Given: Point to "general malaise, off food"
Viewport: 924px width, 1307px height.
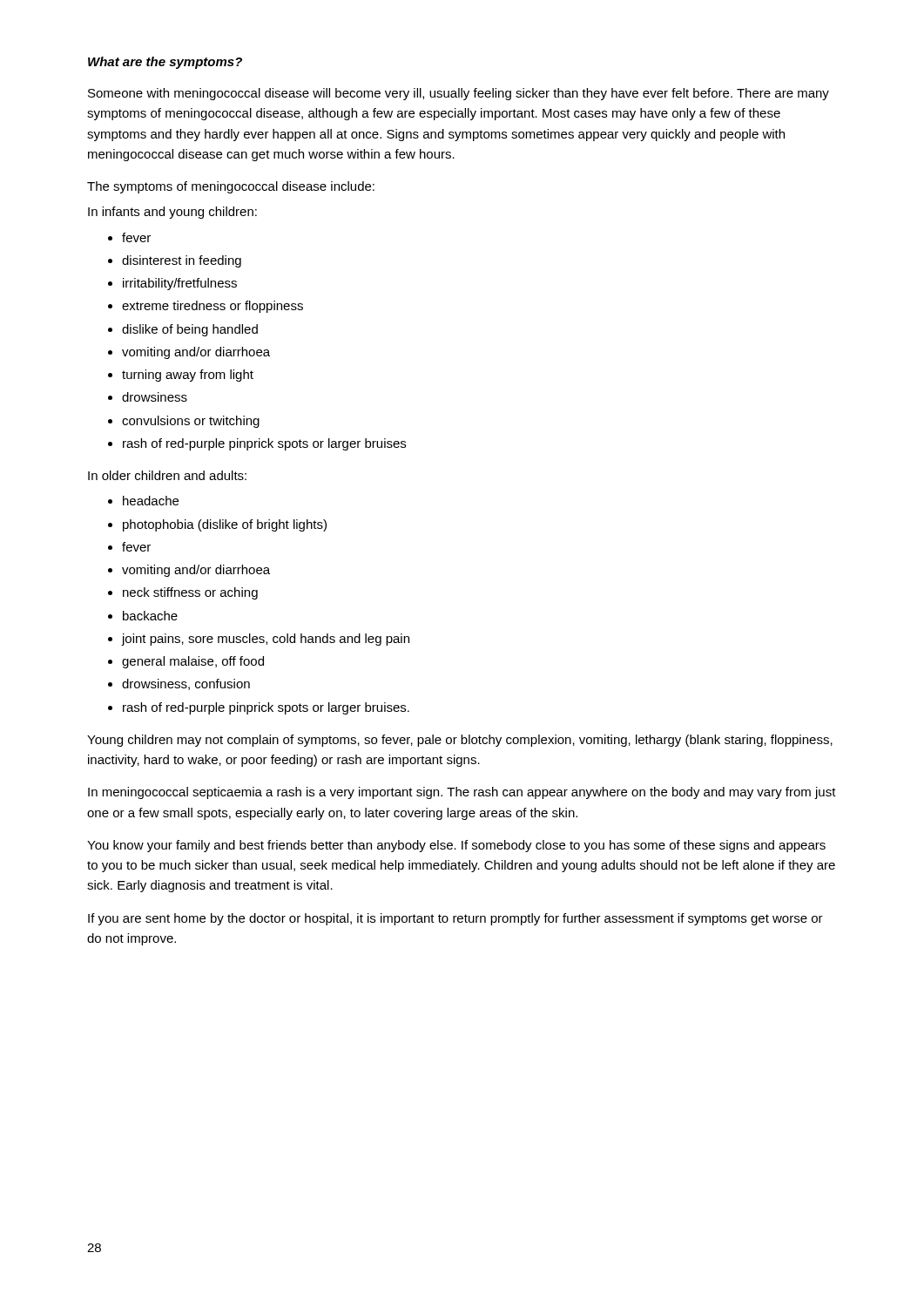Looking at the screenshot, I should point(193,661).
